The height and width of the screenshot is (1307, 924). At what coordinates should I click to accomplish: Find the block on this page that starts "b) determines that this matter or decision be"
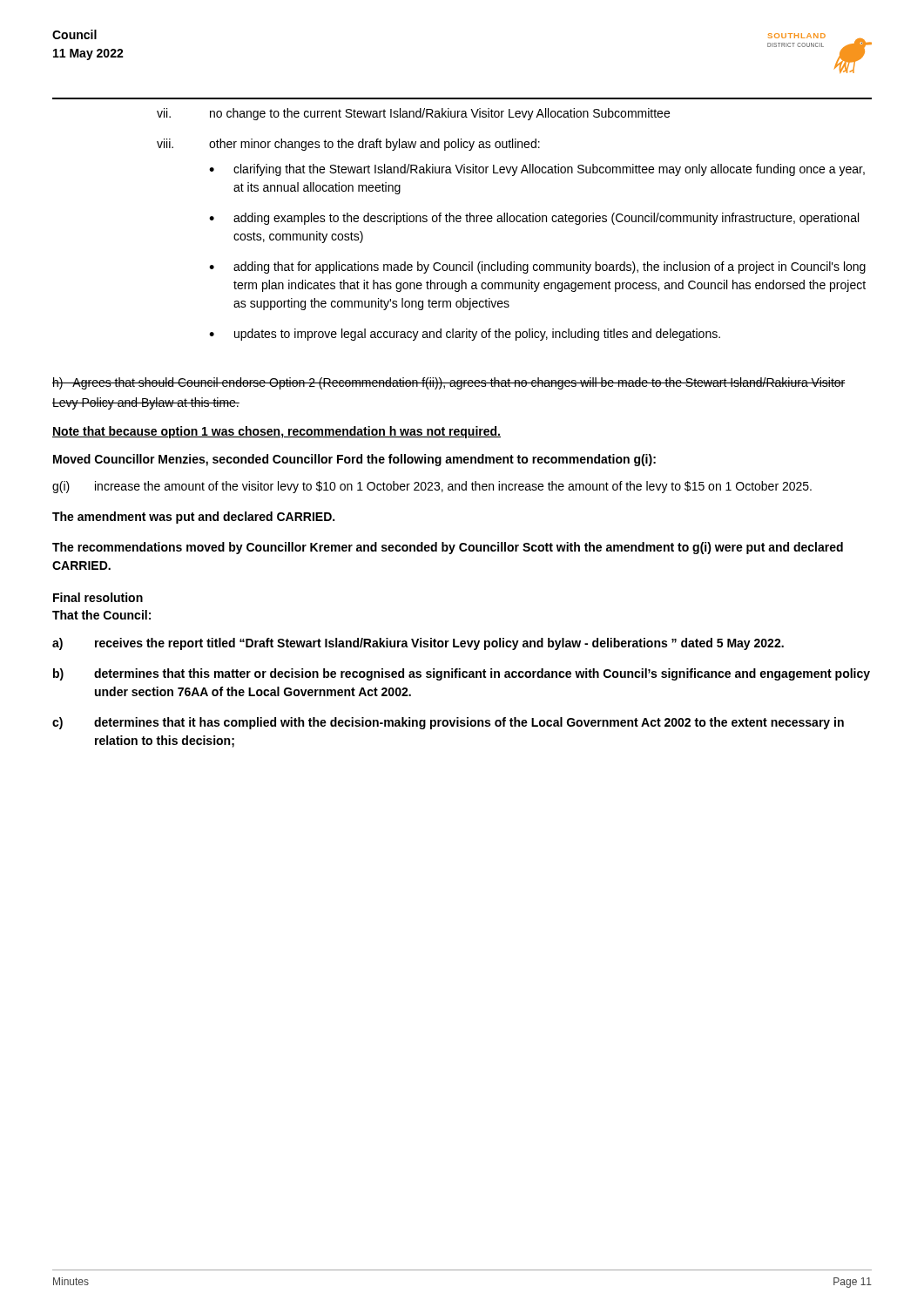pyautogui.click(x=462, y=683)
